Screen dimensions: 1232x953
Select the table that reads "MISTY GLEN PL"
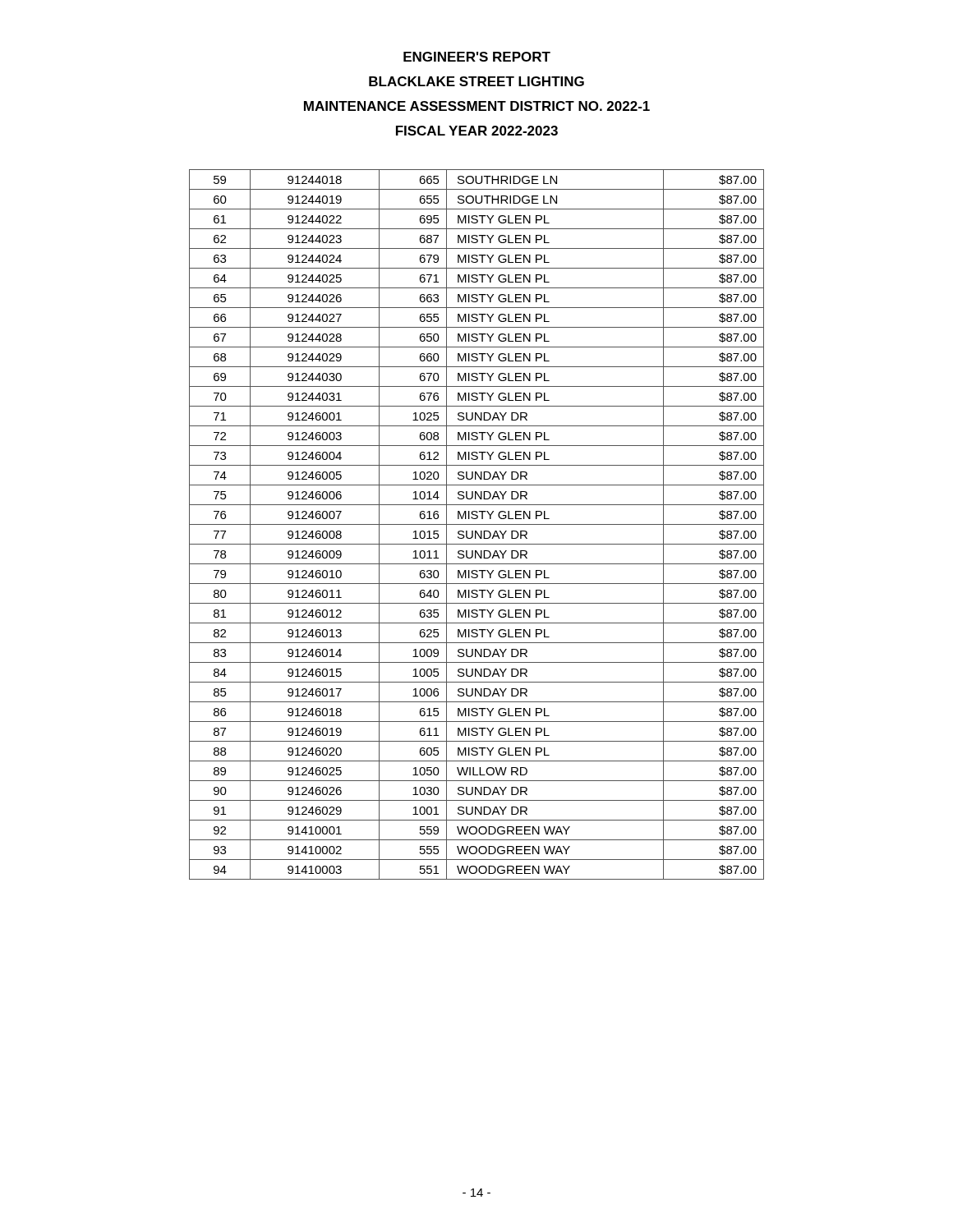tap(476, 524)
